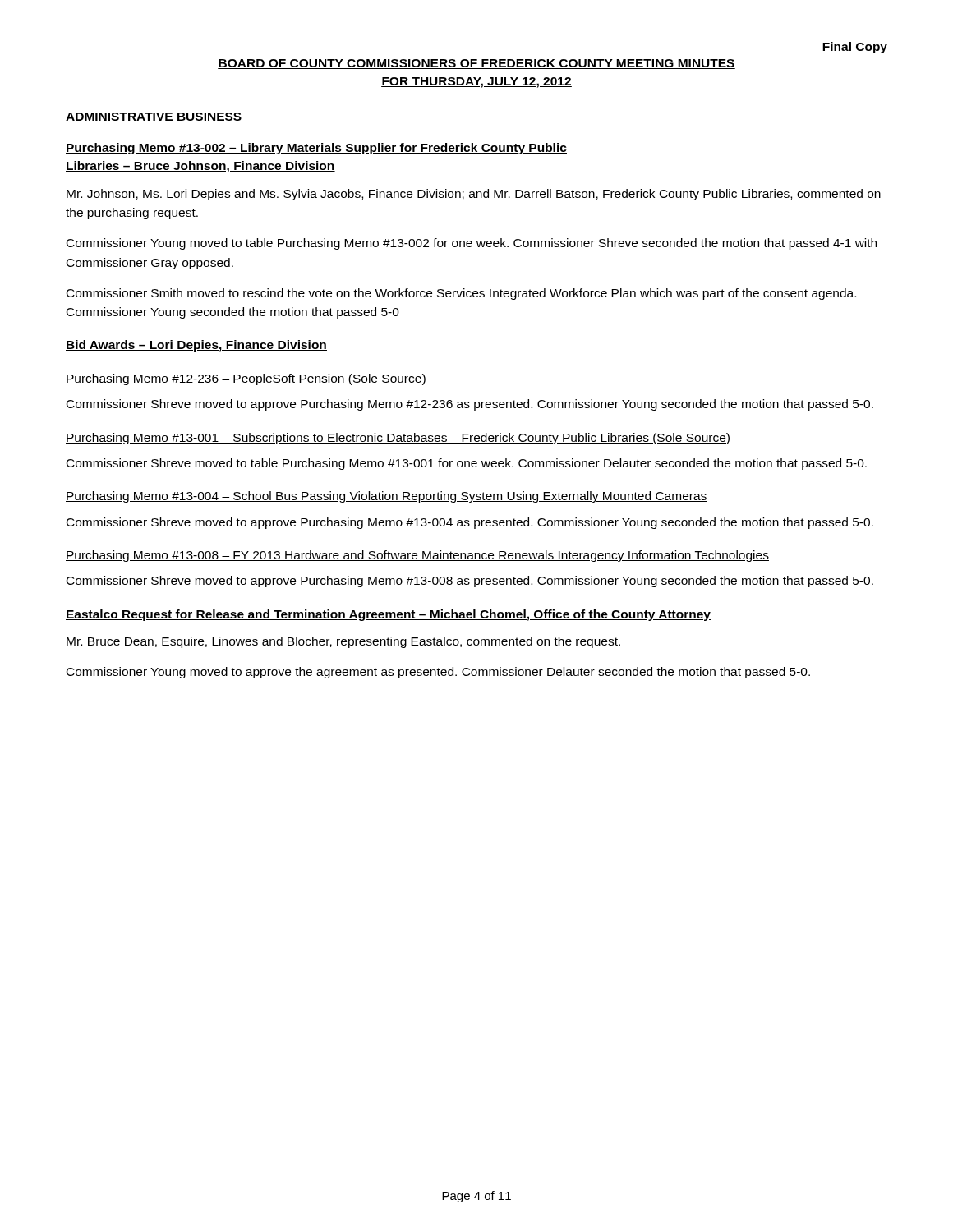This screenshot has height=1232, width=953.
Task: Where is the section header that starts "Eastalco Request for Release"?
Action: coord(388,614)
